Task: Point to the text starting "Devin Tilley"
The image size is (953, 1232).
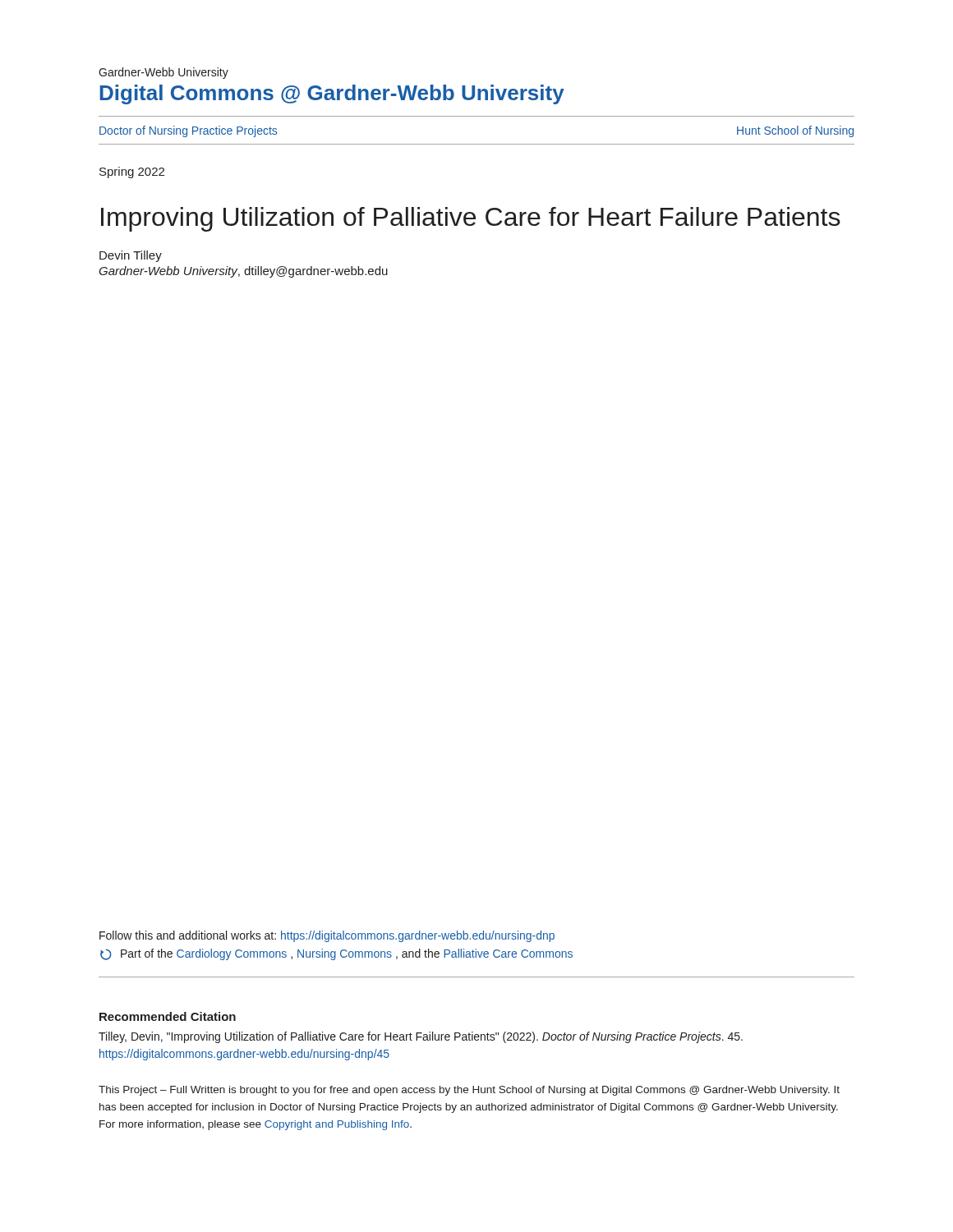Action: click(130, 255)
